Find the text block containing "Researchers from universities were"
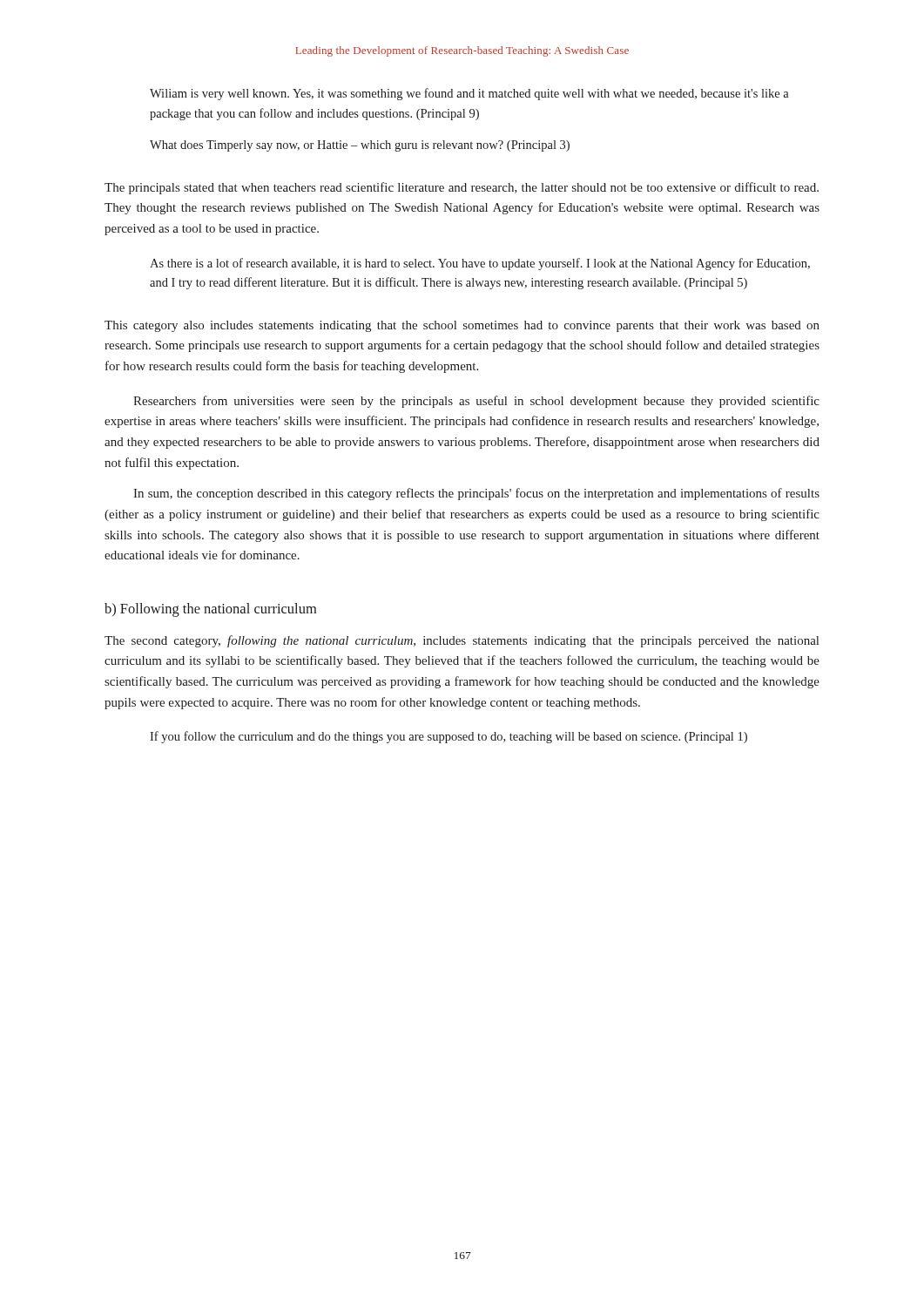This screenshot has height=1307, width=924. pos(462,431)
